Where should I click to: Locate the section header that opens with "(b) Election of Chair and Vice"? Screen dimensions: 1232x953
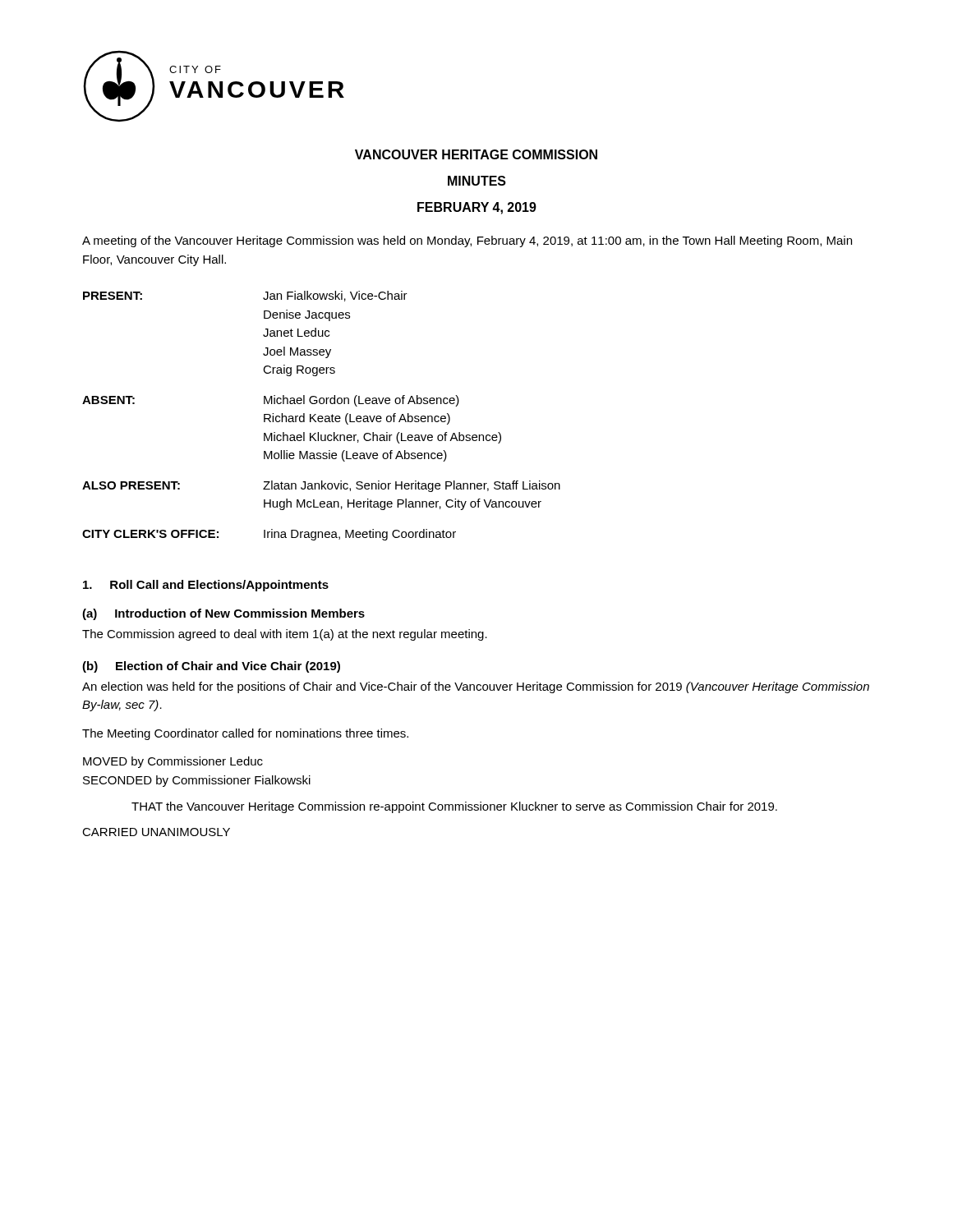(x=211, y=665)
